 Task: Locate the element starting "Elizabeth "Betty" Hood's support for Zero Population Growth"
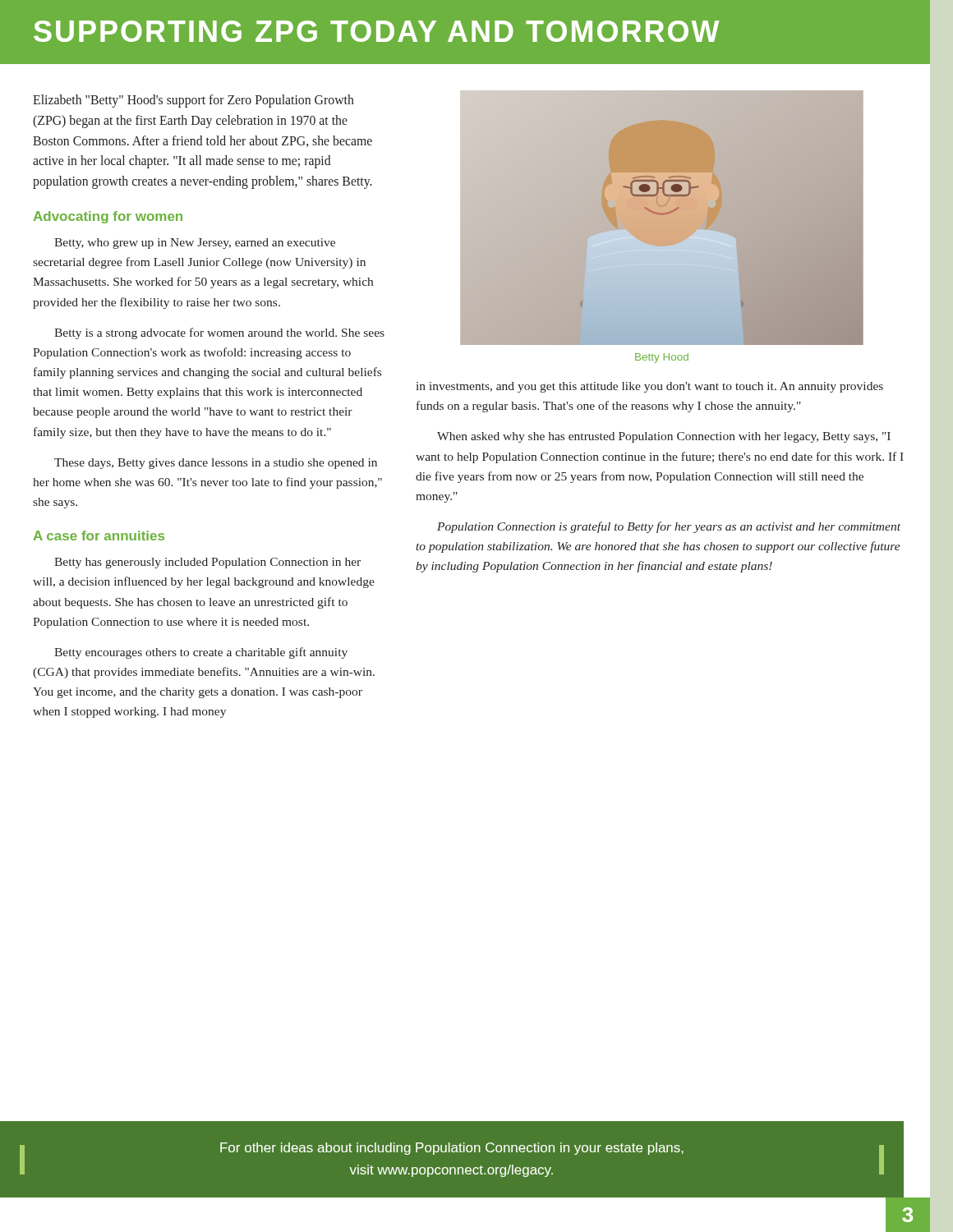coord(203,141)
